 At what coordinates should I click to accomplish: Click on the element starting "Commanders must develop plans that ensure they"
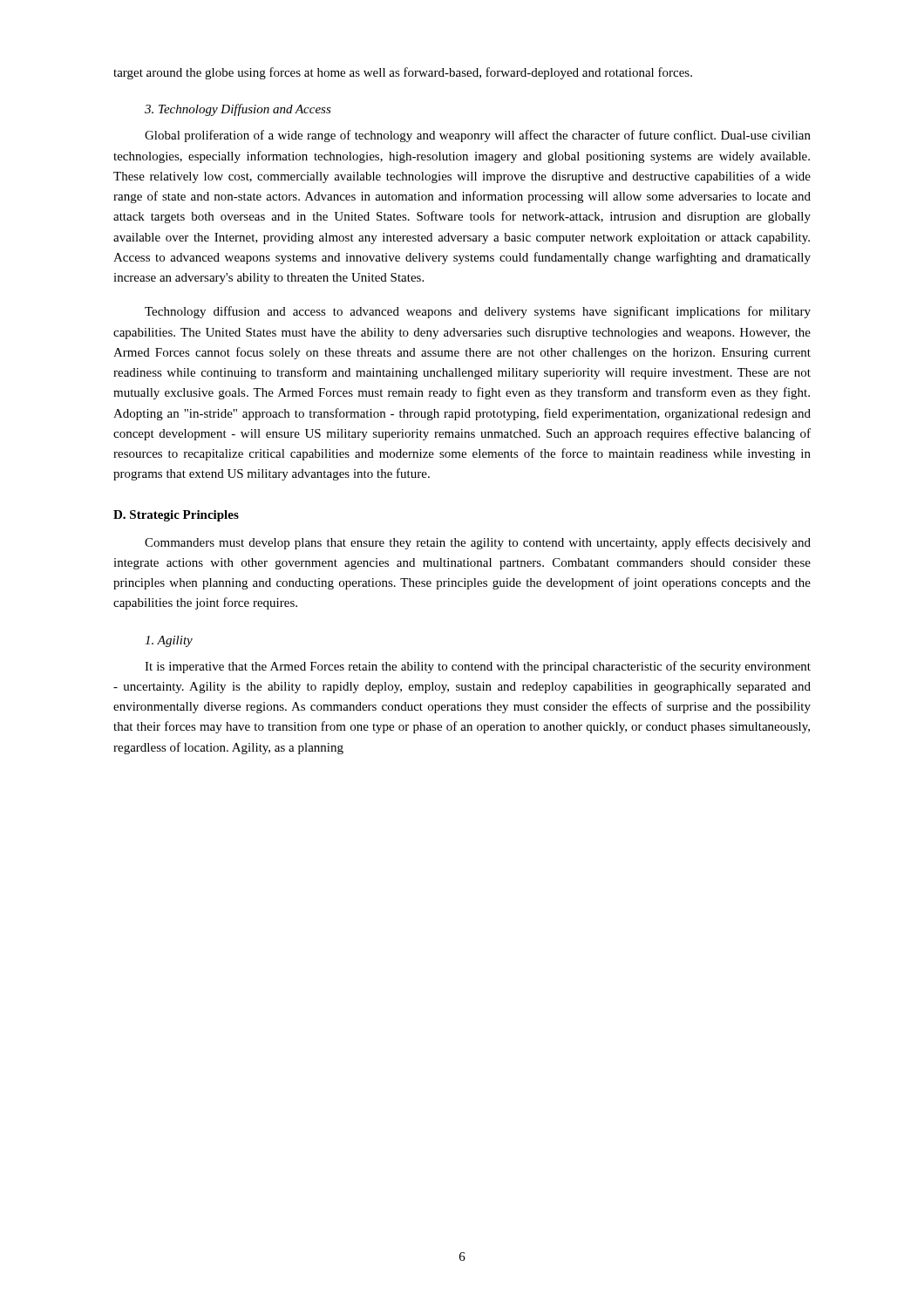pos(462,573)
